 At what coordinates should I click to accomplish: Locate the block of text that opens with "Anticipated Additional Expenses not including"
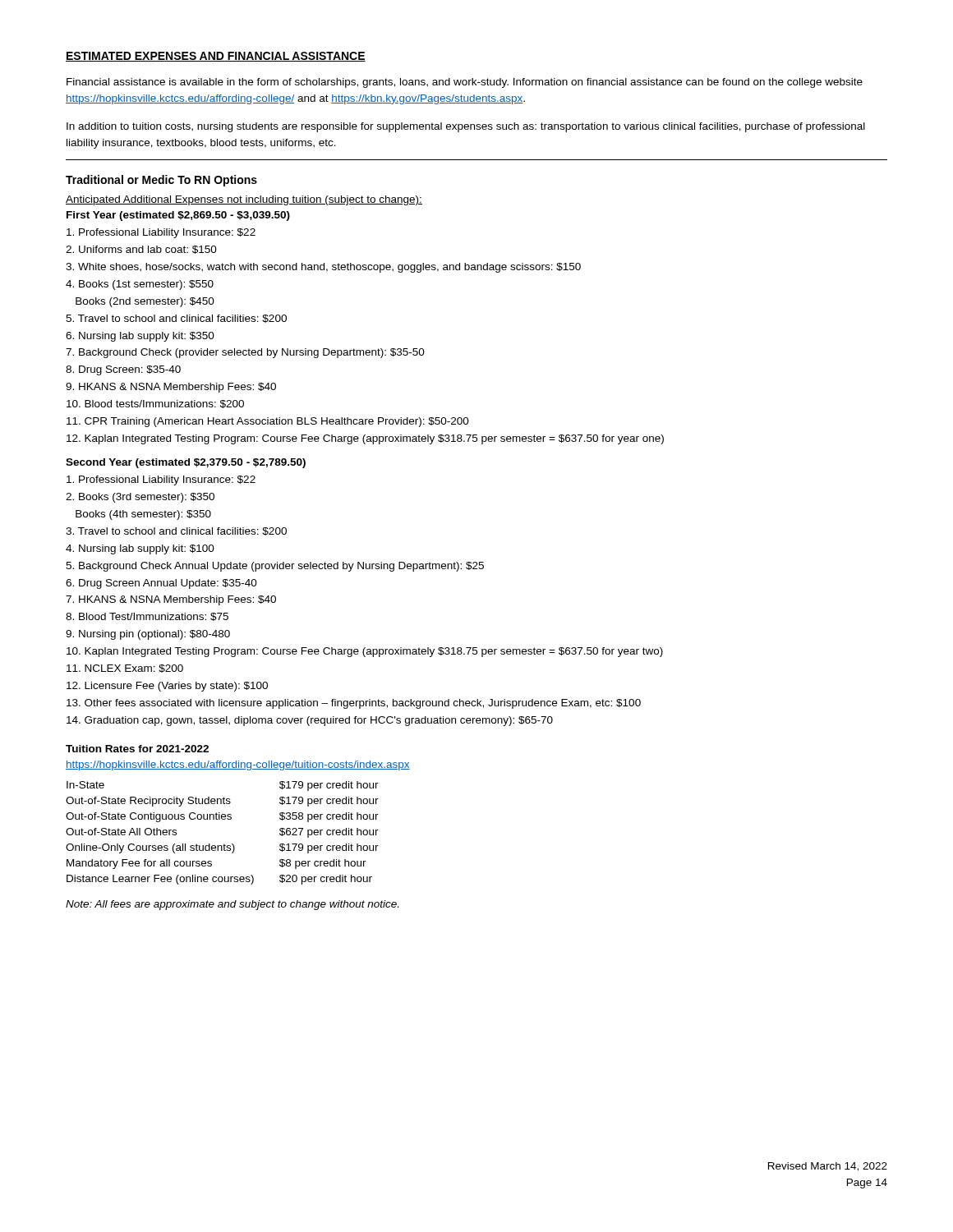click(x=244, y=200)
